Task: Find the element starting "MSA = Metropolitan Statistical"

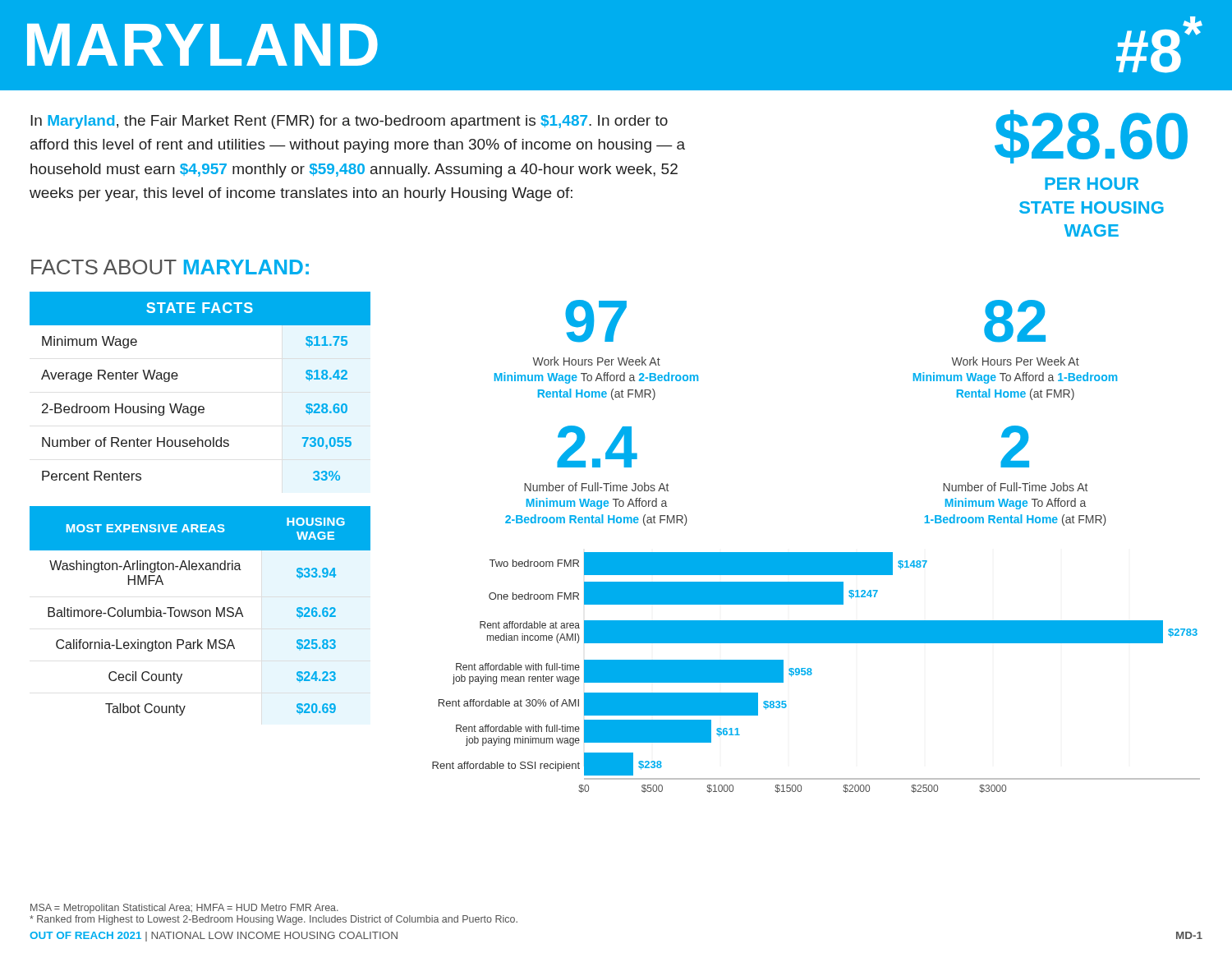Action: tap(274, 914)
